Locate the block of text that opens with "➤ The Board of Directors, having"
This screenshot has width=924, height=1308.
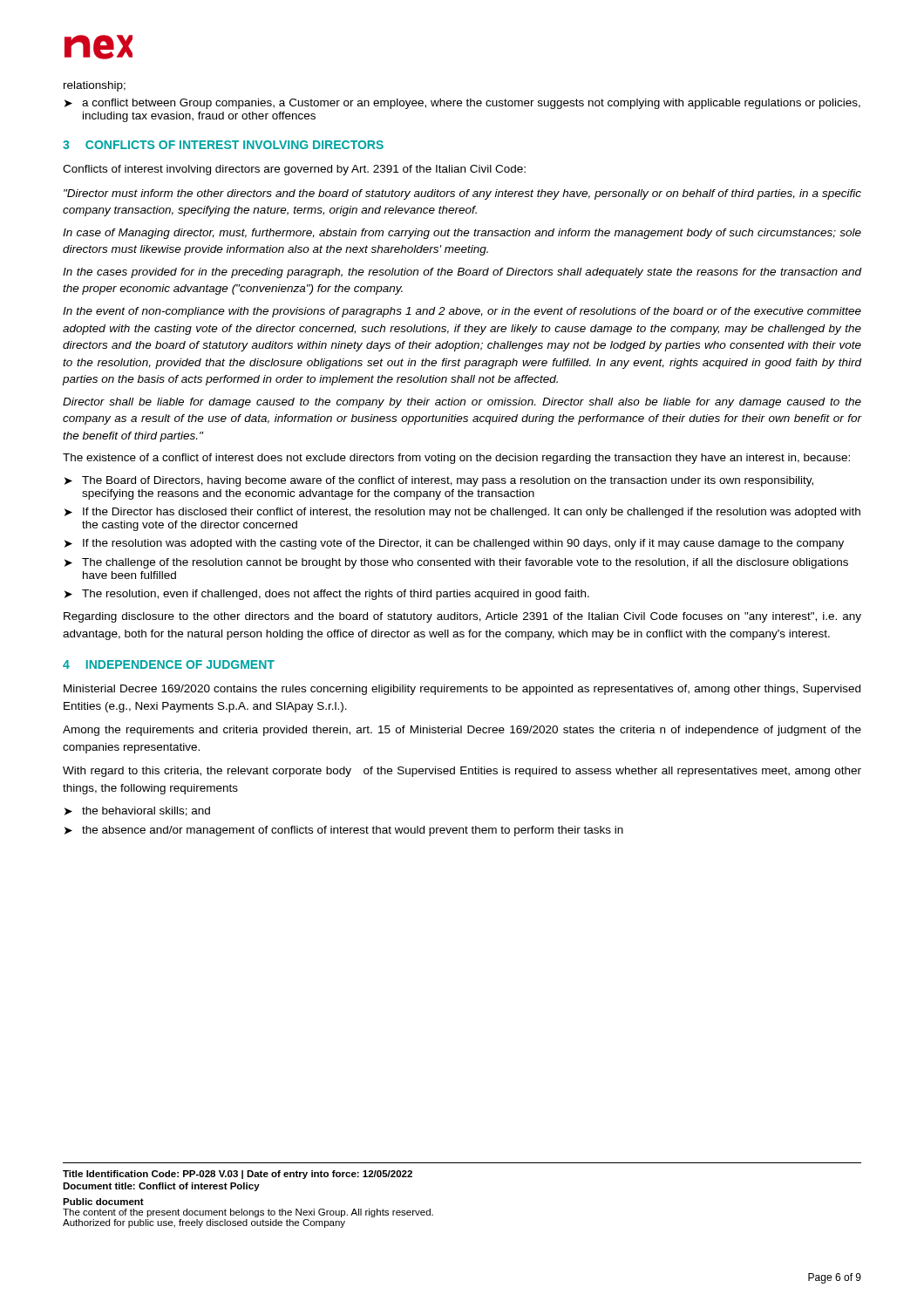(x=462, y=487)
